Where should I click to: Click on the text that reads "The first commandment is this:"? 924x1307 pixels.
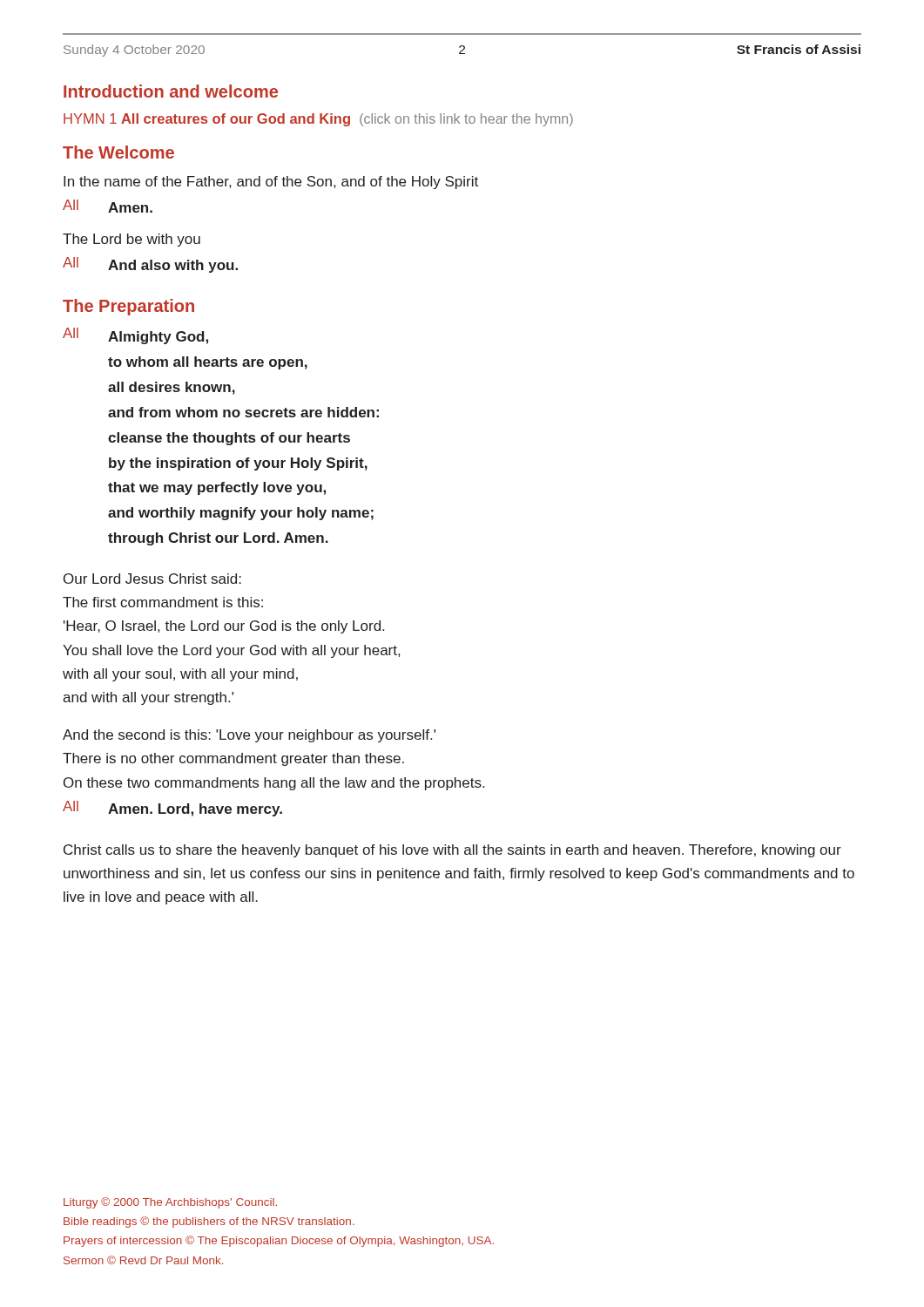click(164, 603)
